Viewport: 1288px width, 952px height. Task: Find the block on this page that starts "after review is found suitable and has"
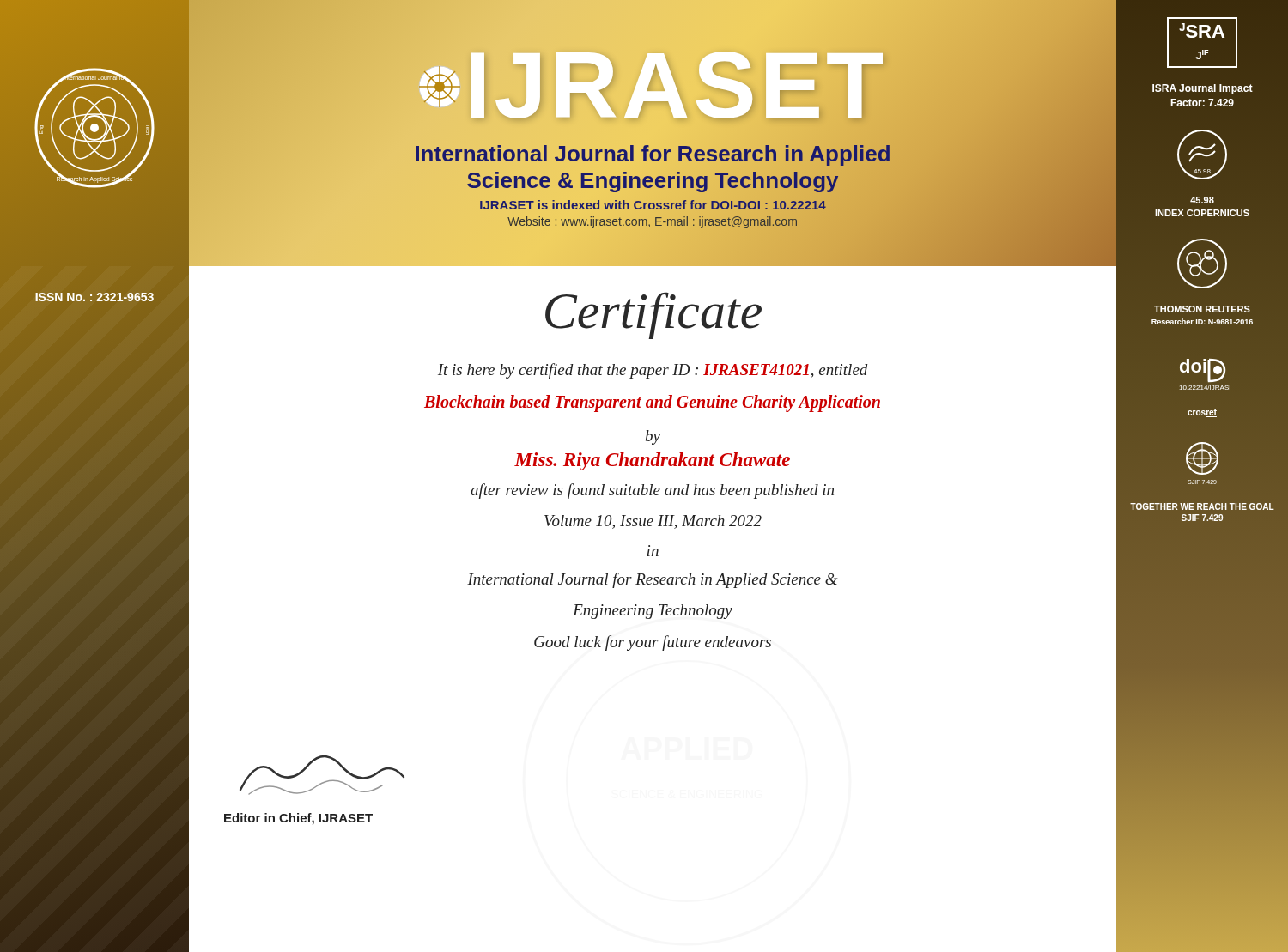point(653,505)
